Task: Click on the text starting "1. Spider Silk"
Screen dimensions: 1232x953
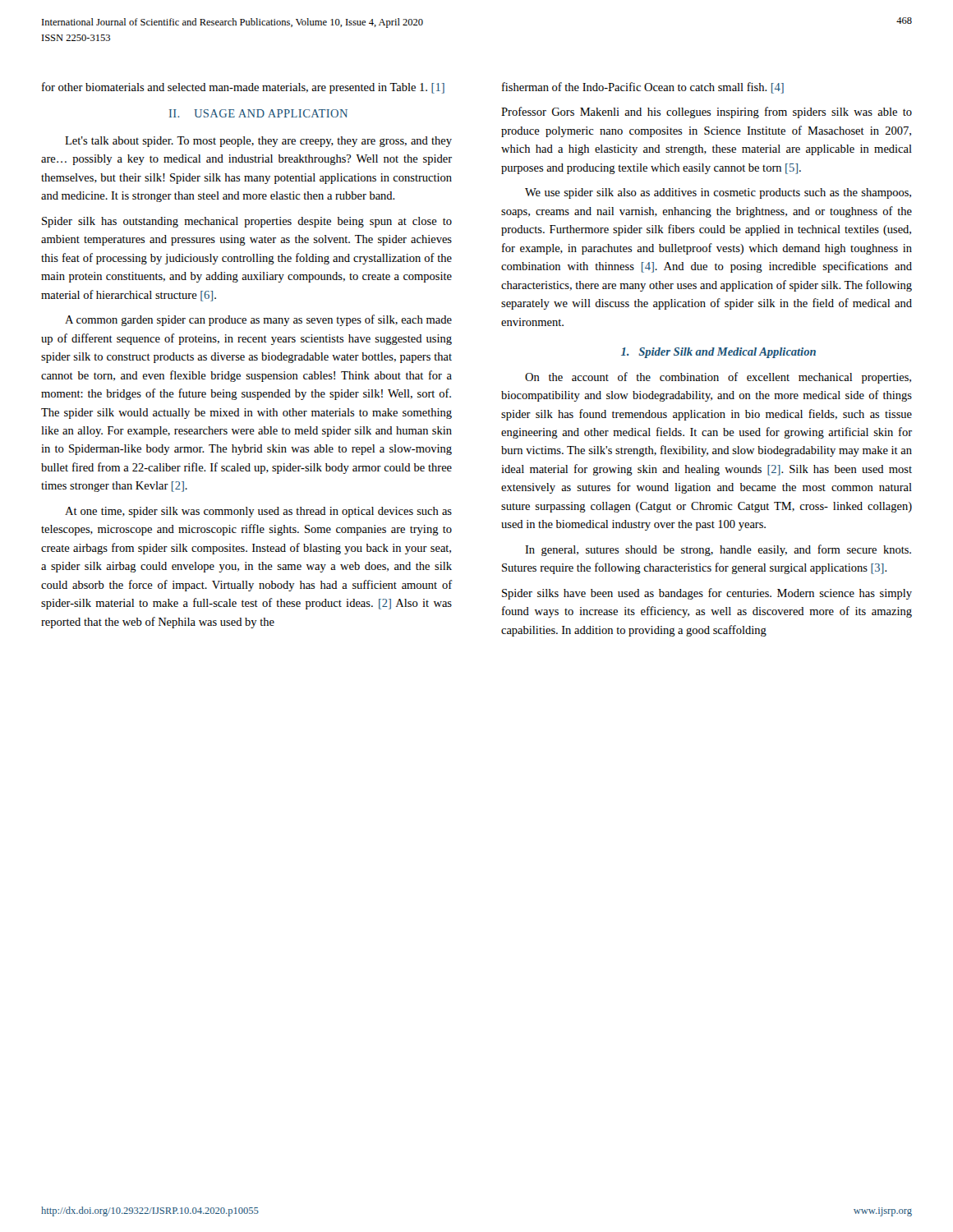Action: (x=707, y=352)
